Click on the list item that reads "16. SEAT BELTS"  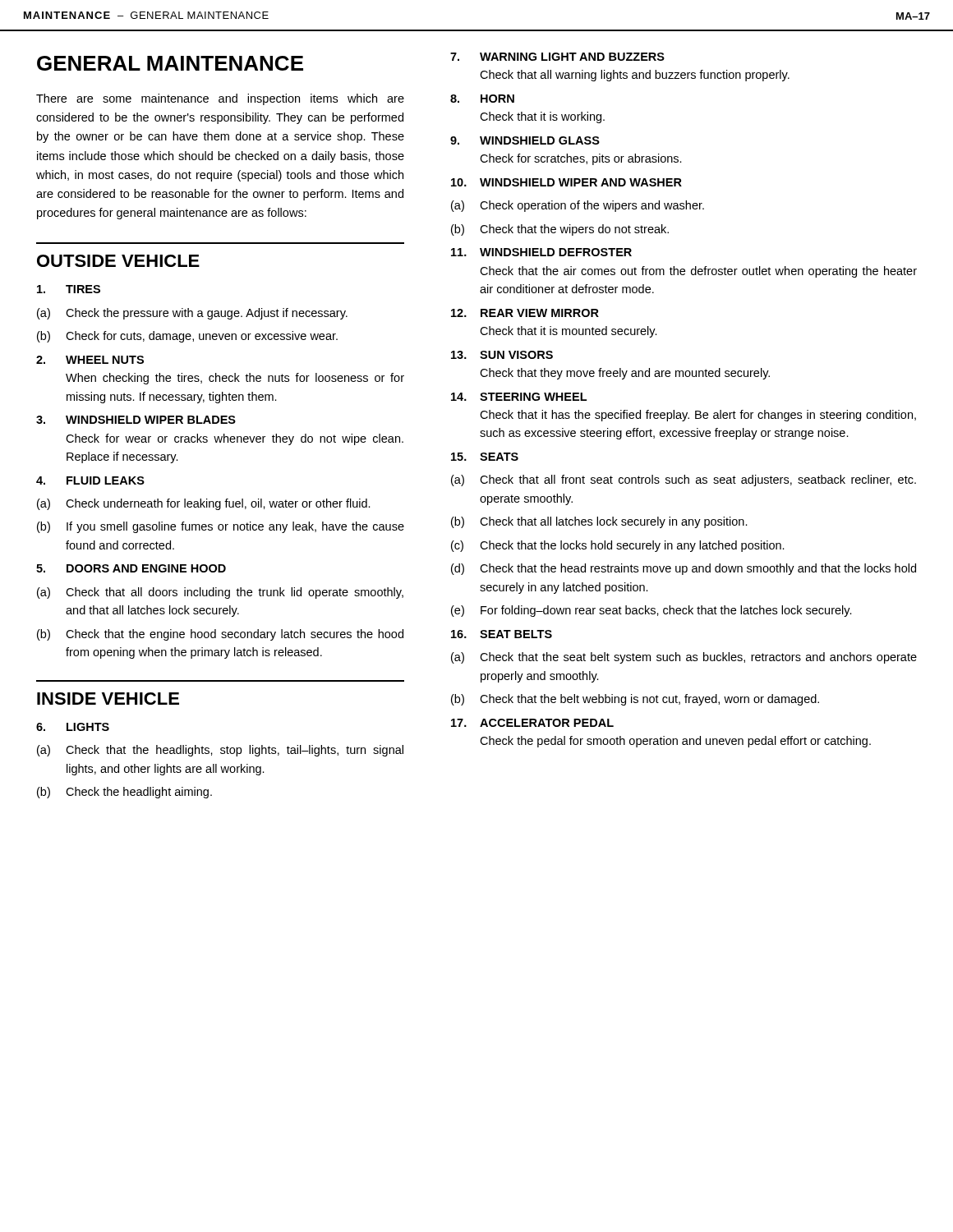pos(502,634)
